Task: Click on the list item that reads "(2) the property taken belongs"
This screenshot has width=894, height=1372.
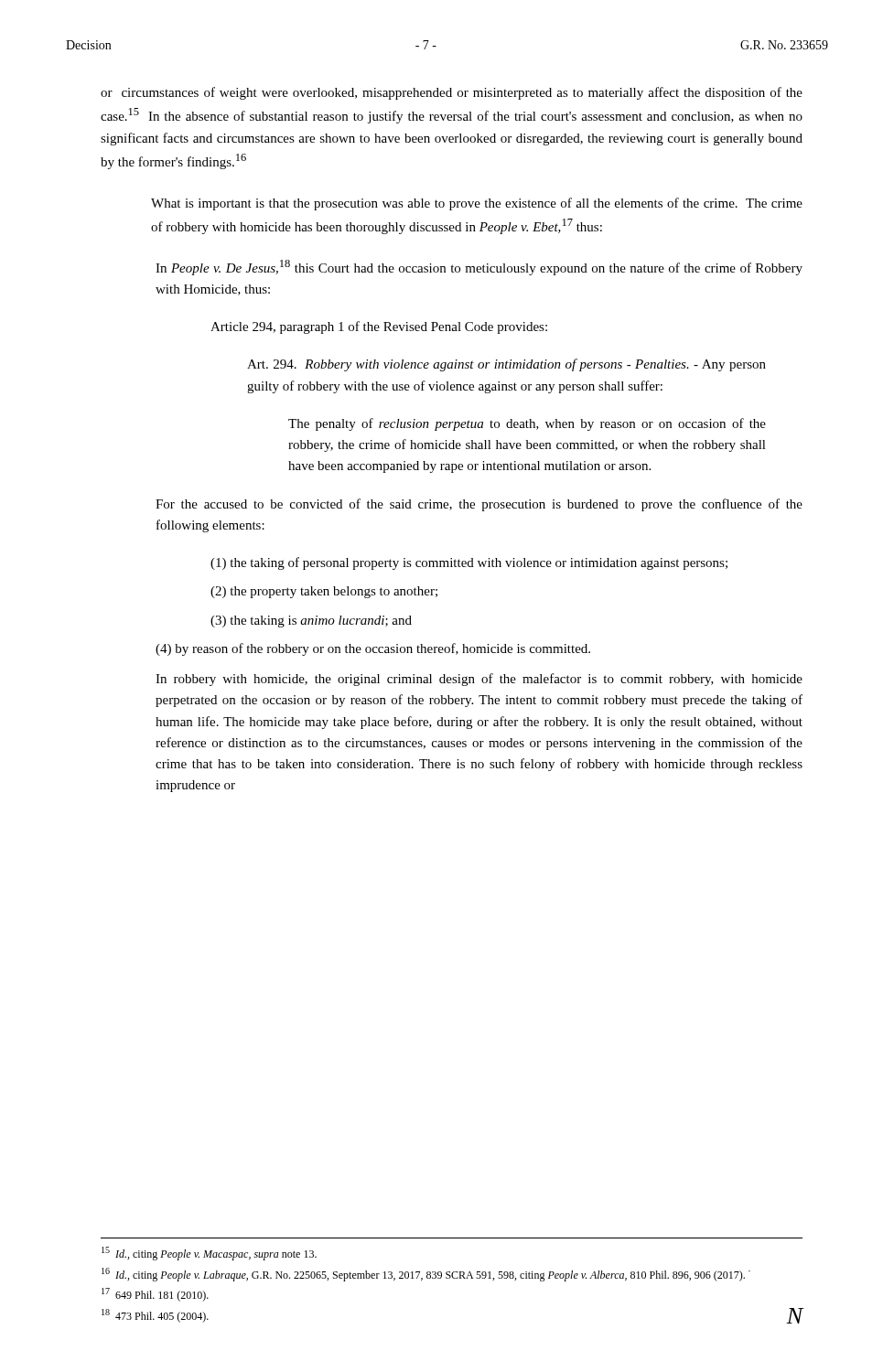Action: point(324,591)
